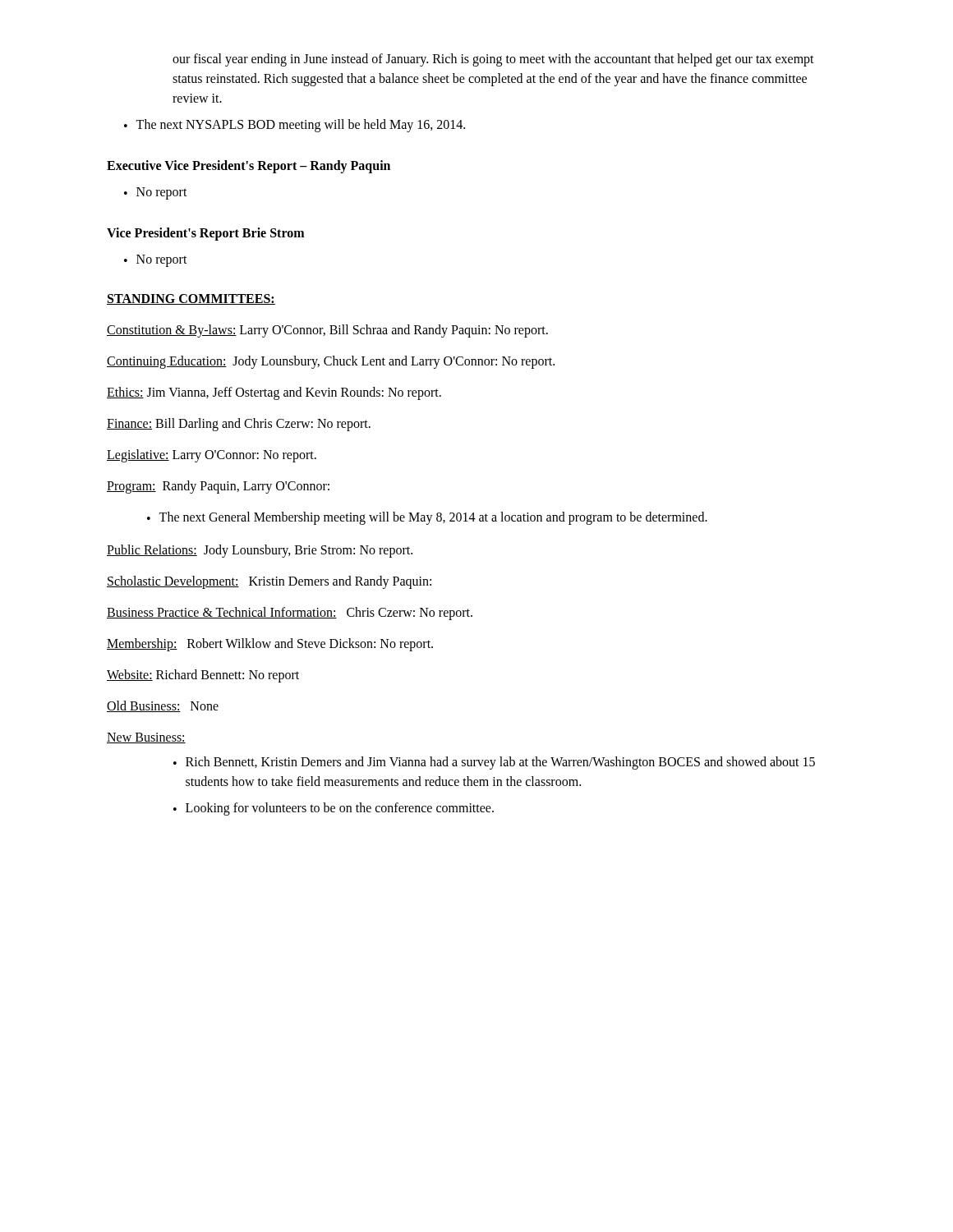Image resolution: width=953 pixels, height=1232 pixels.
Task: Find the passage starting "Ethics: Jim Vianna, Jeff Ostertag and Kevin Rounds:"
Action: 274,392
